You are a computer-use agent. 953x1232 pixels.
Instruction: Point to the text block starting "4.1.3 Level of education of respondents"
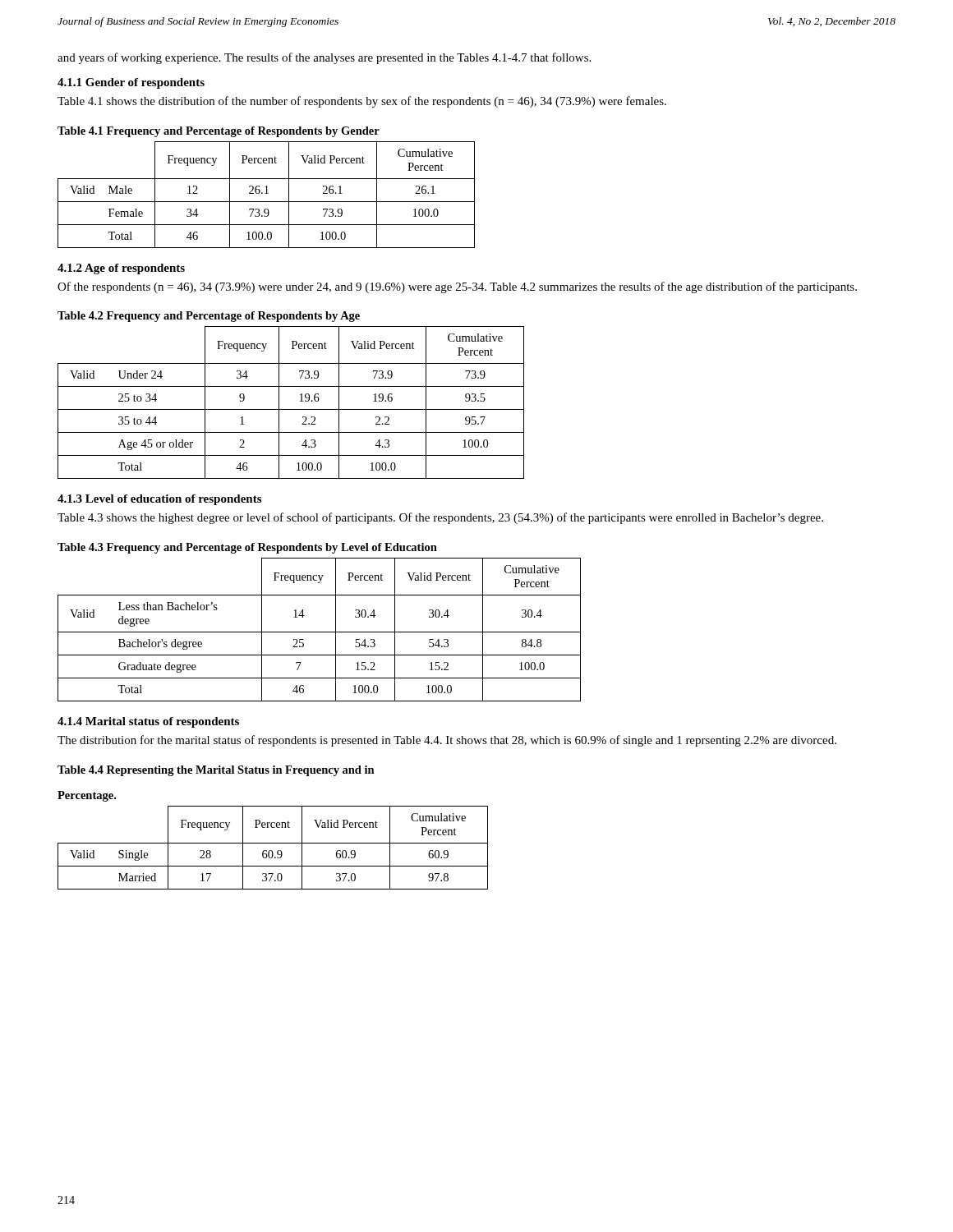click(x=160, y=499)
